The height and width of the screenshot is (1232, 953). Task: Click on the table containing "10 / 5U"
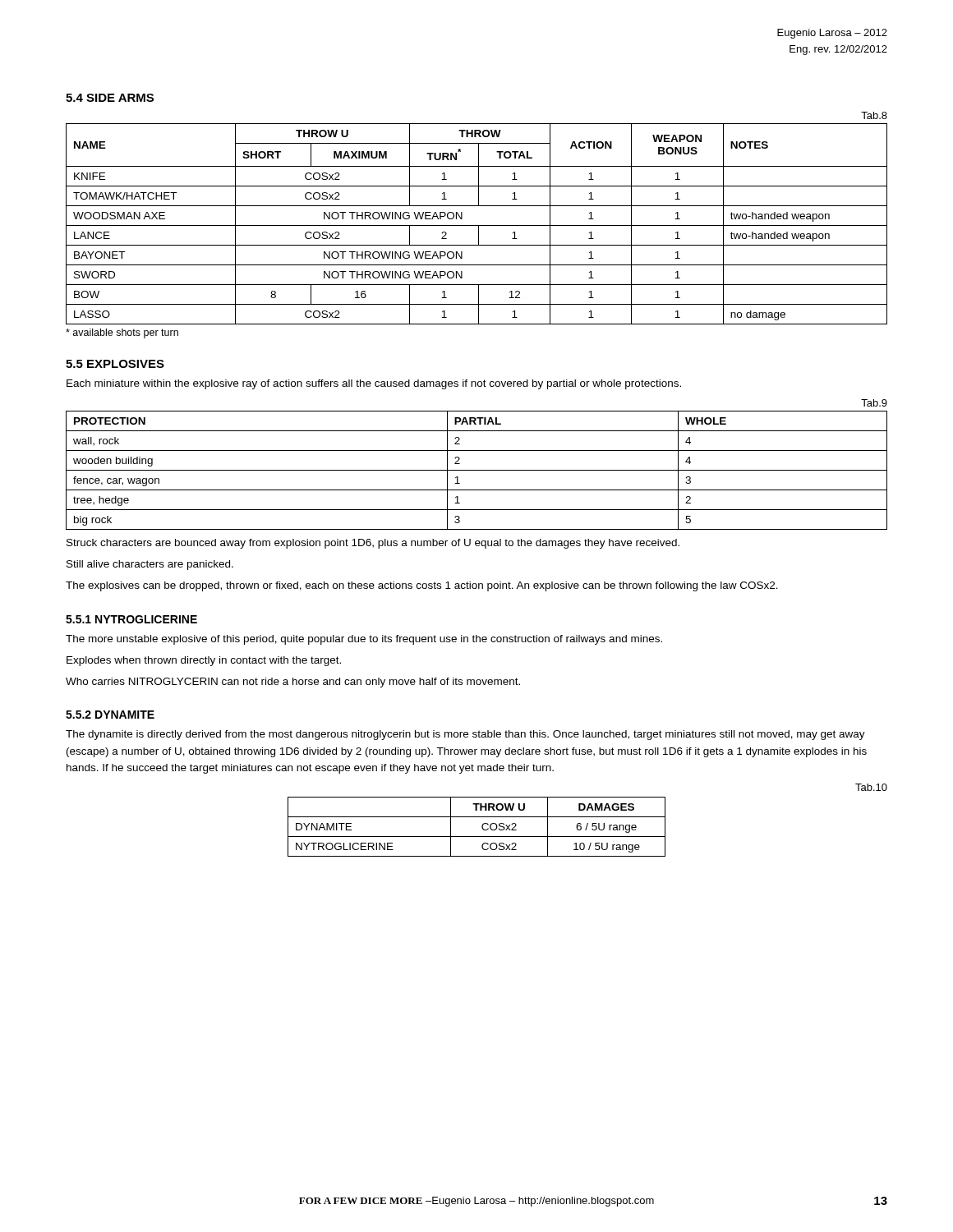476,819
